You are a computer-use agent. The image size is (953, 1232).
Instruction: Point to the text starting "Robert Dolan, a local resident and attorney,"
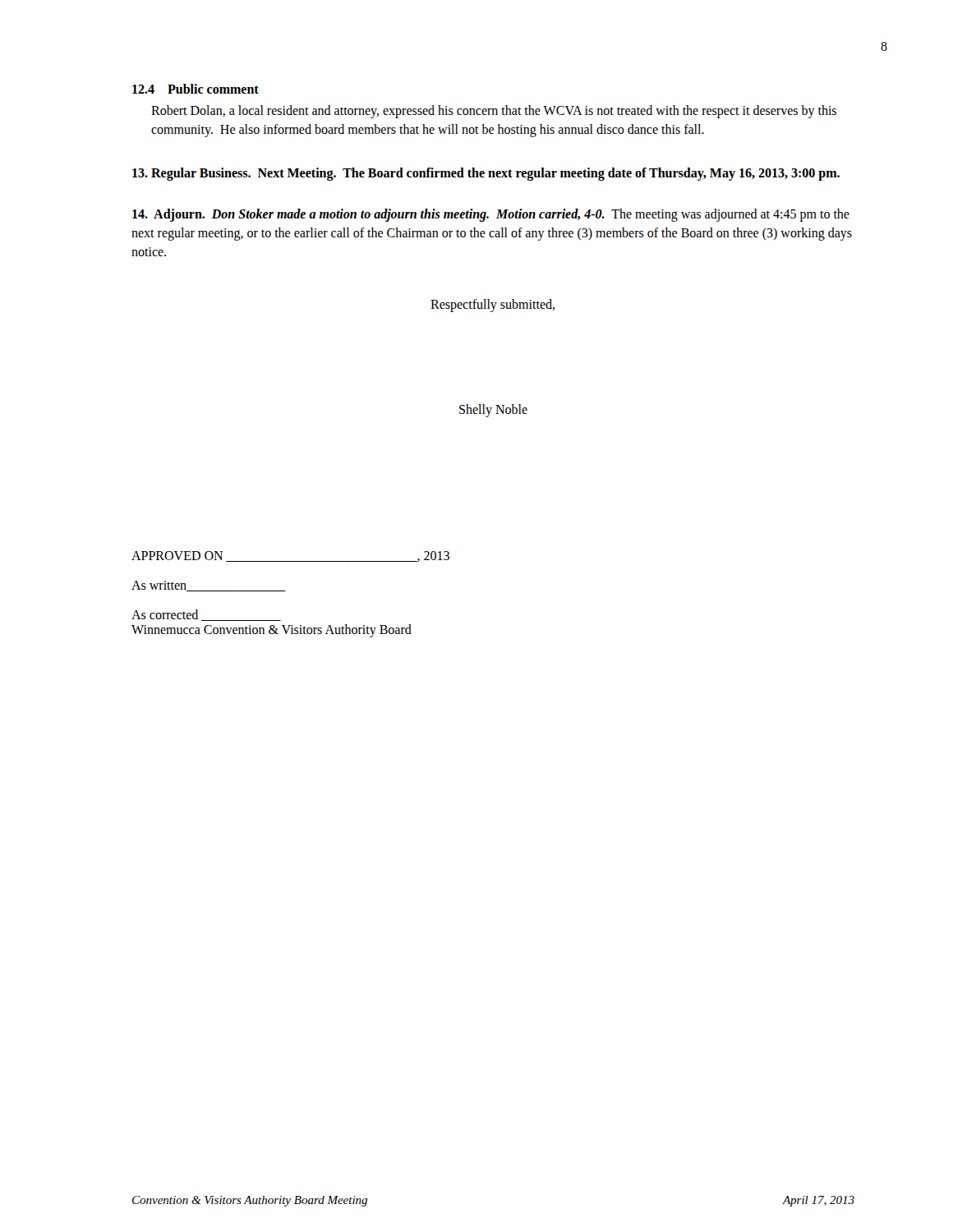[503, 120]
